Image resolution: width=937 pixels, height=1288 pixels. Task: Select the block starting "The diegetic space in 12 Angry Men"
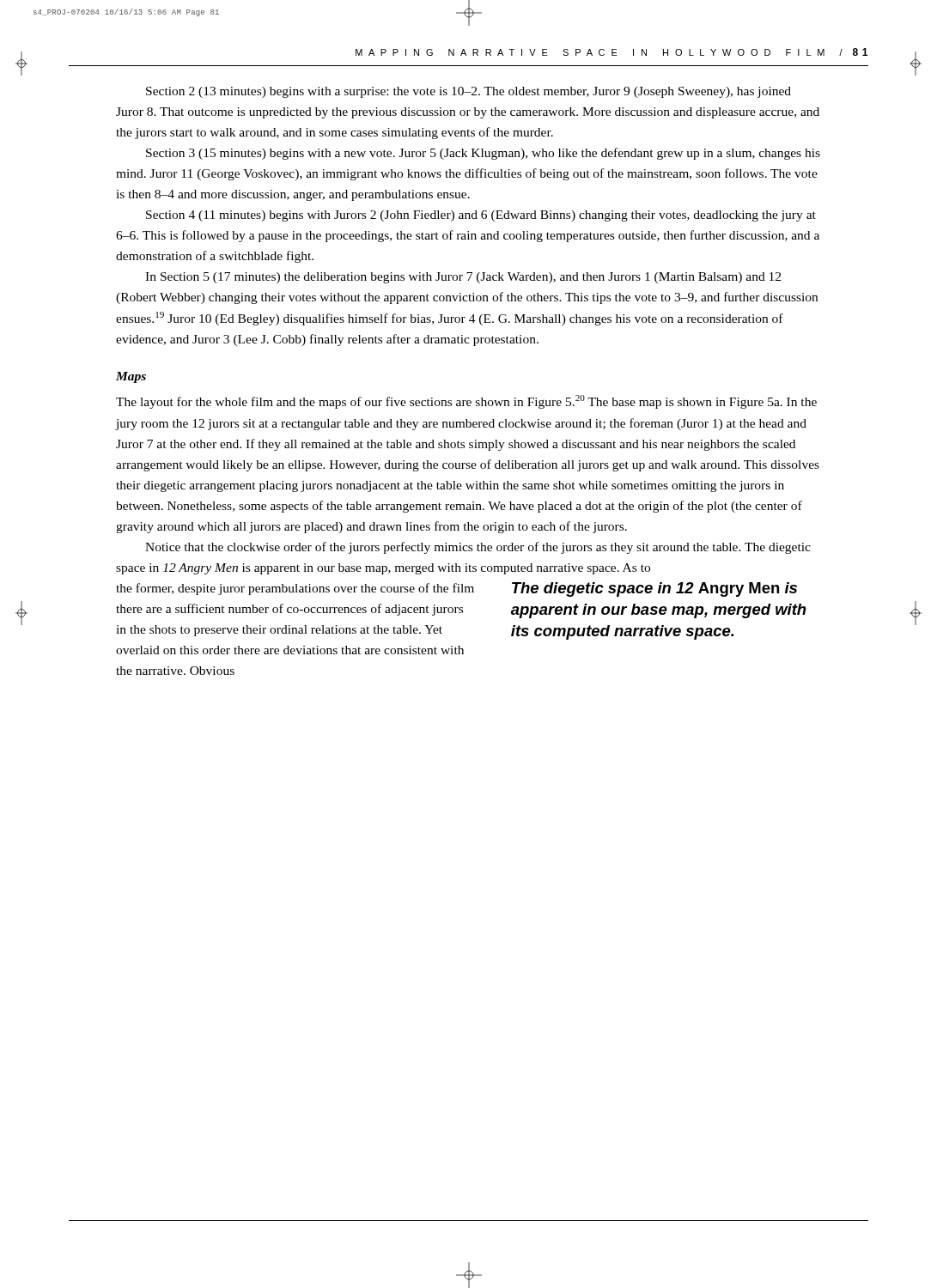click(x=659, y=609)
